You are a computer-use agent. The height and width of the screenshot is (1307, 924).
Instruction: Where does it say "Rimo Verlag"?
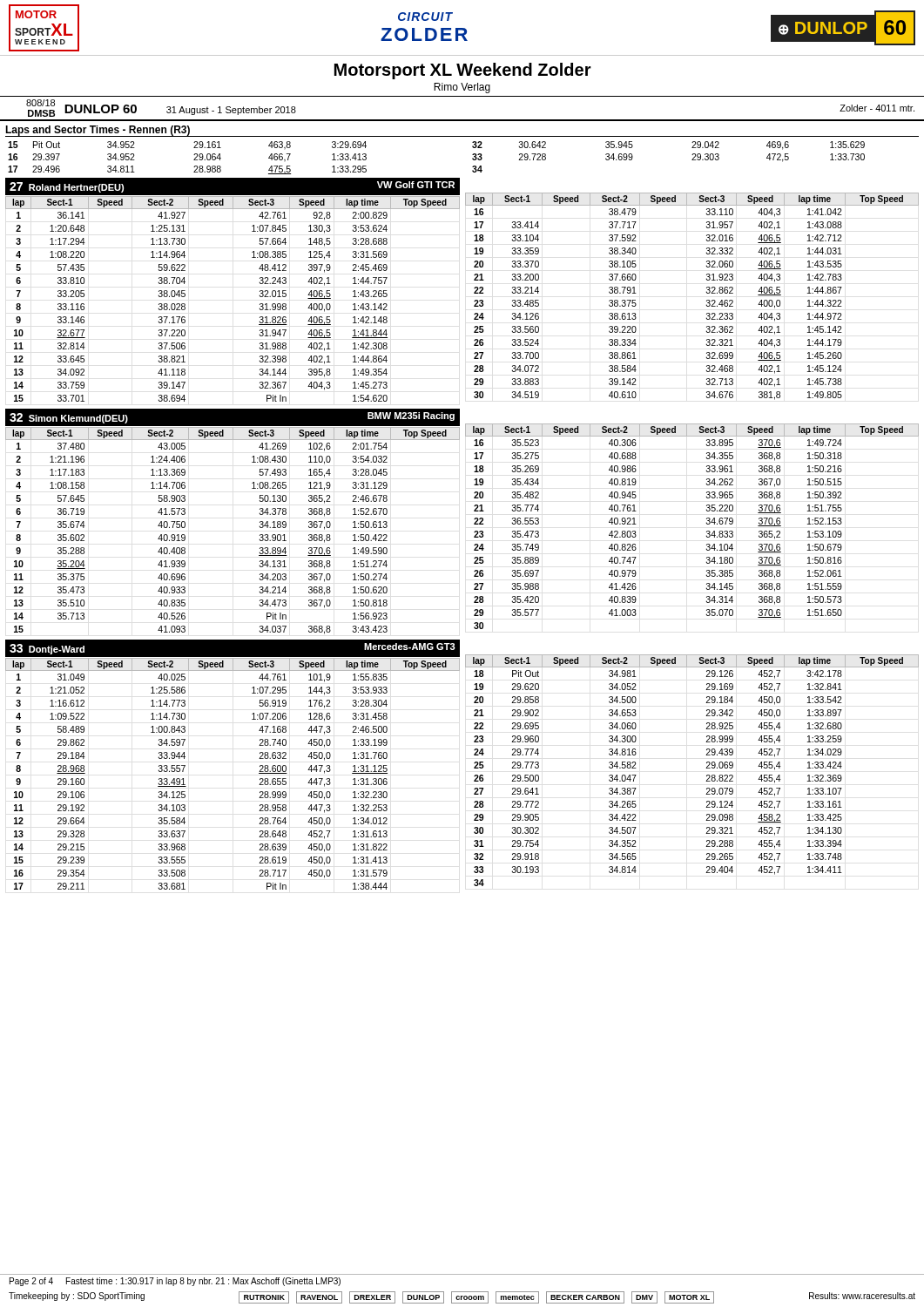[462, 87]
